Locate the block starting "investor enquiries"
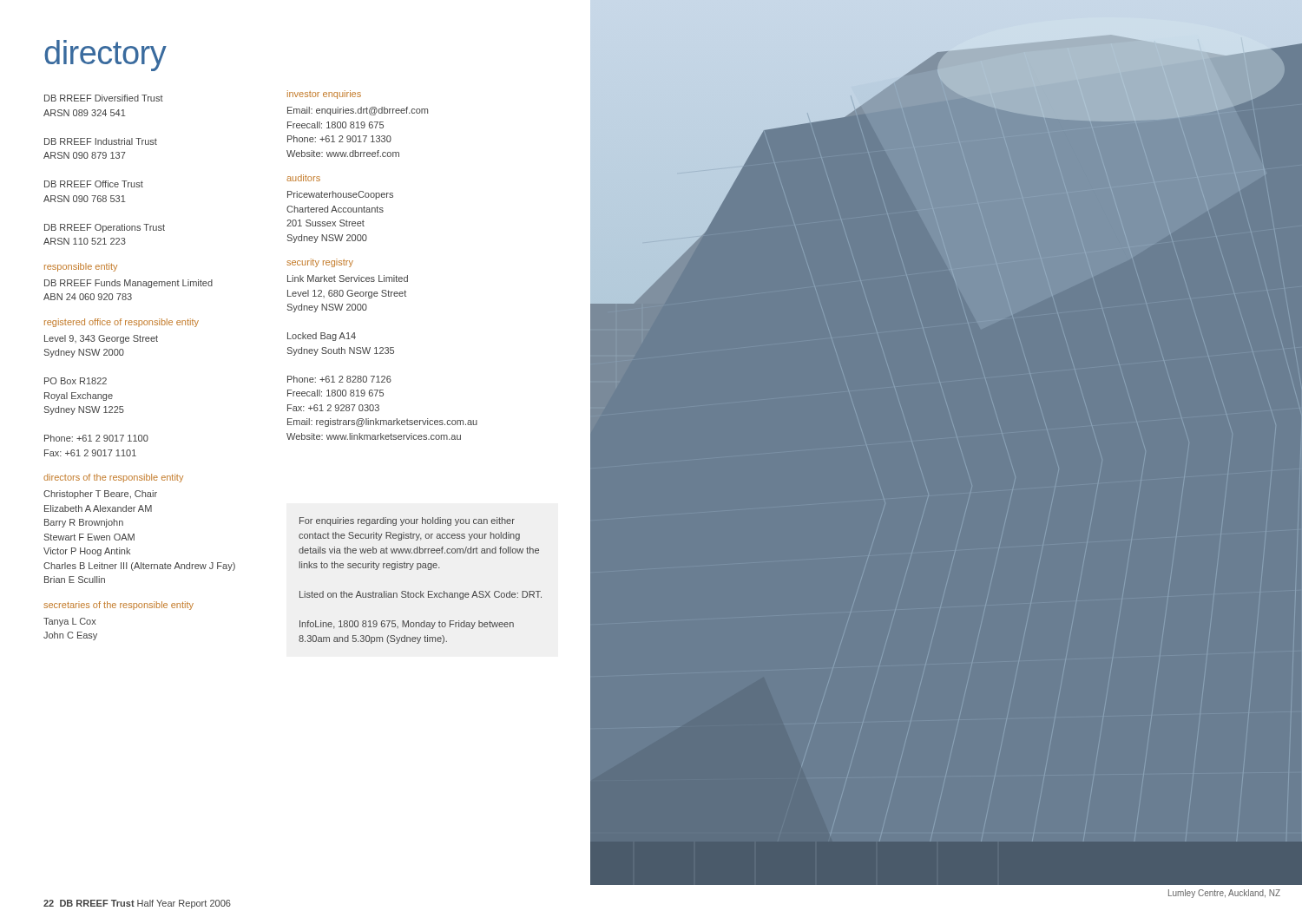 click(x=324, y=94)
